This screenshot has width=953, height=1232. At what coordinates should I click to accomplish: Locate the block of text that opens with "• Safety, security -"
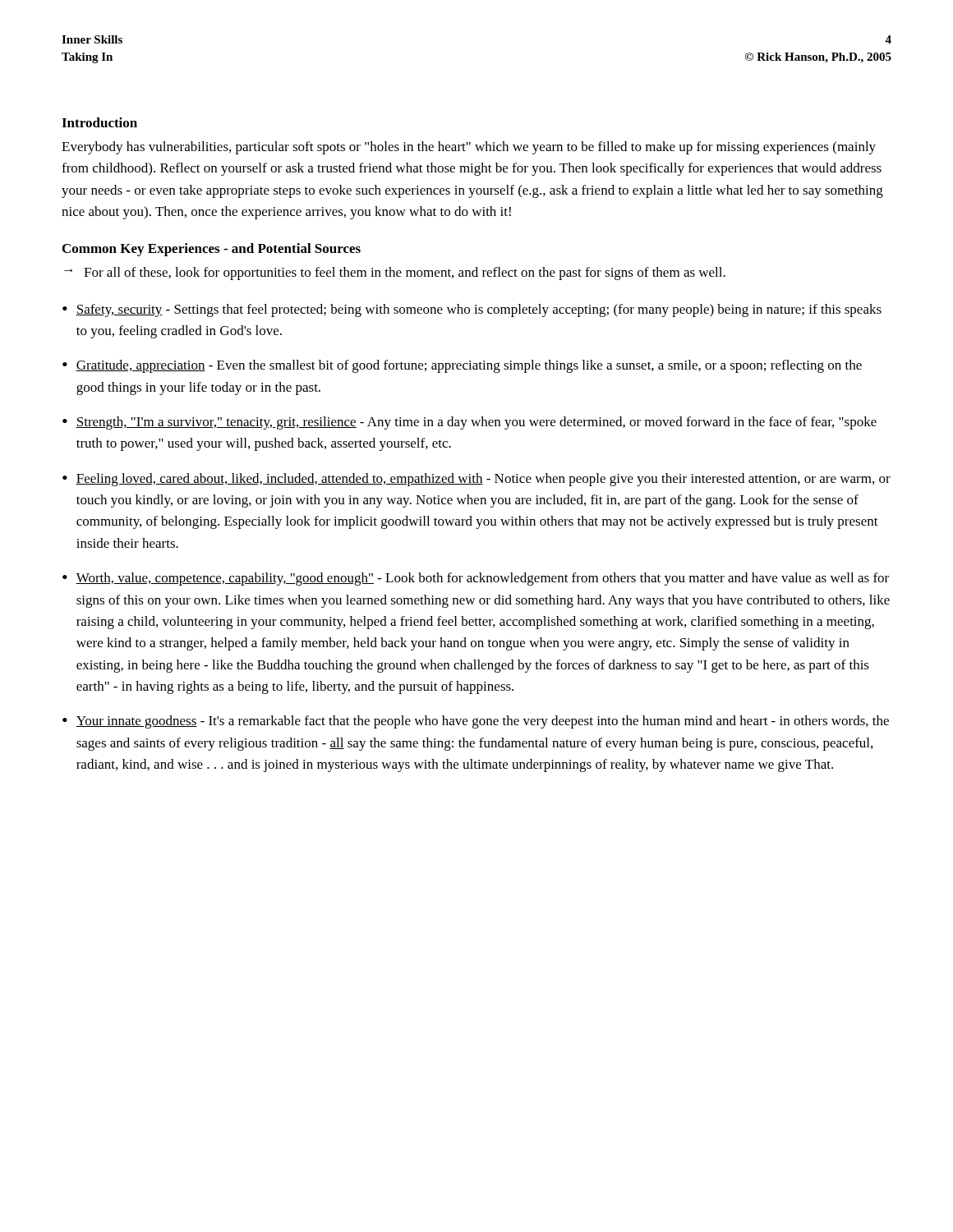pyautogui.click(x=476, y=320)
